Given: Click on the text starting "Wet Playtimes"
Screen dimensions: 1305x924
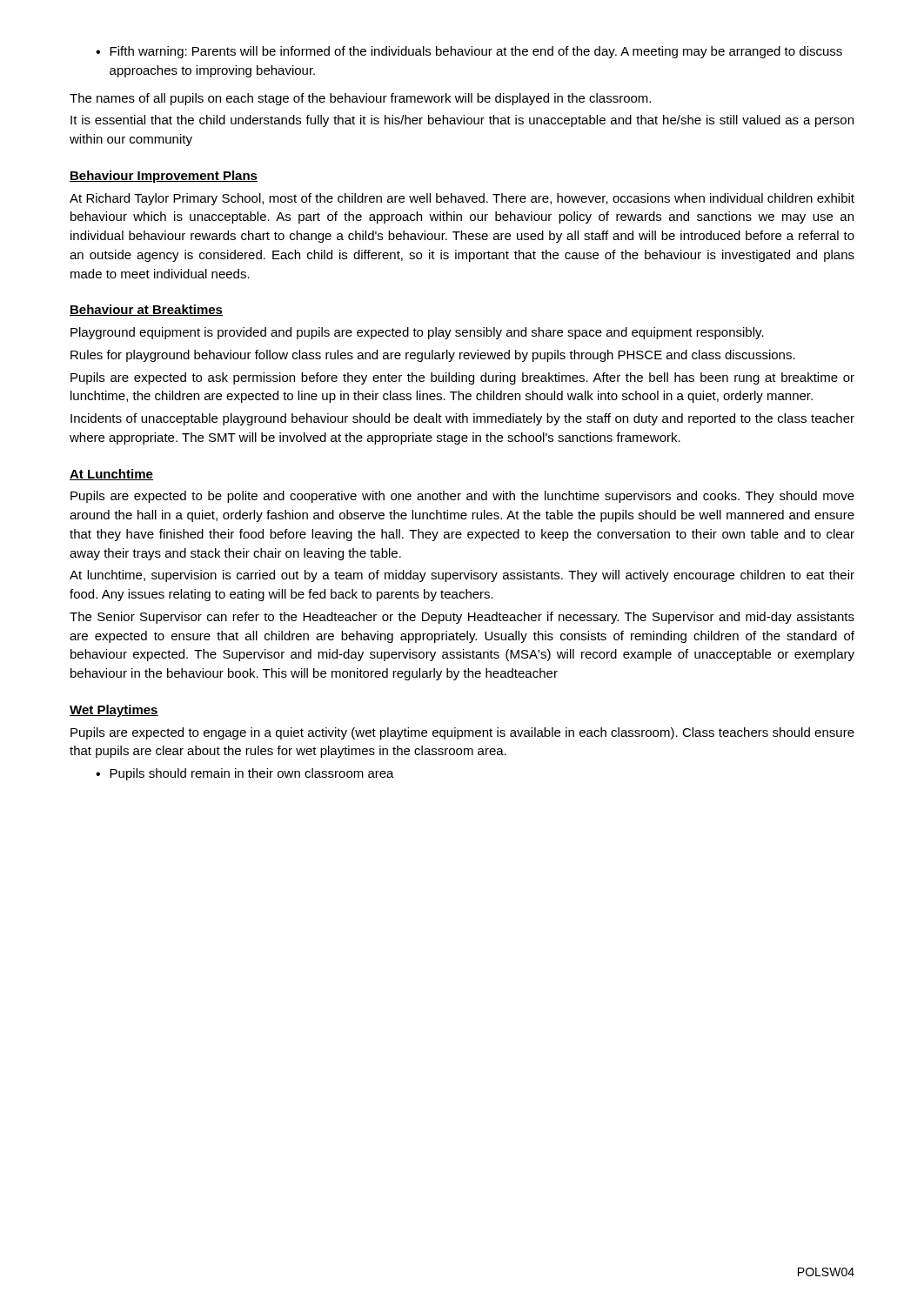Looking at the screenshot, I should 114,709.
